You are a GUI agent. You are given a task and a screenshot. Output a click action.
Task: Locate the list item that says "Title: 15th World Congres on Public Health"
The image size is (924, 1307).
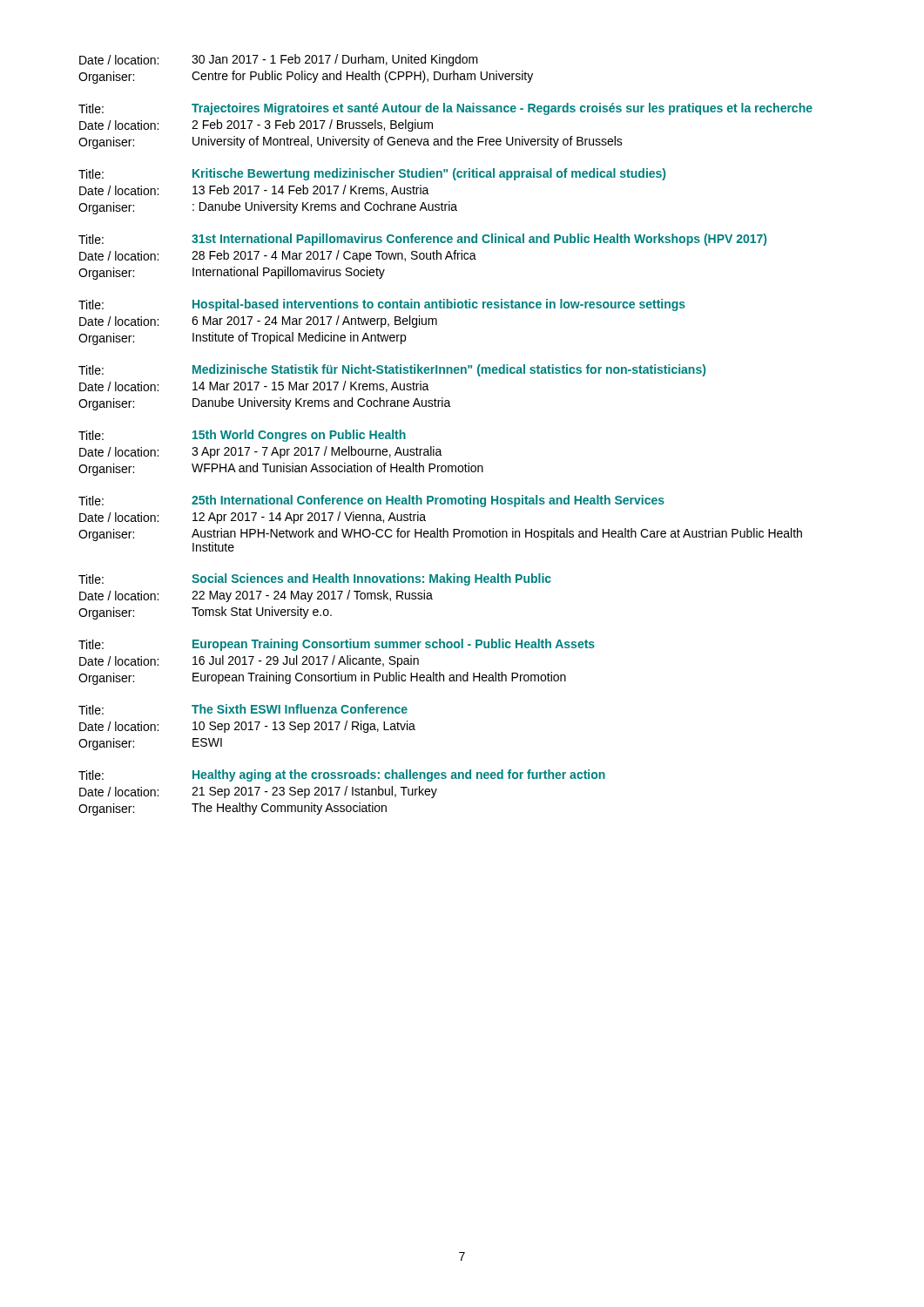point(462,452)
